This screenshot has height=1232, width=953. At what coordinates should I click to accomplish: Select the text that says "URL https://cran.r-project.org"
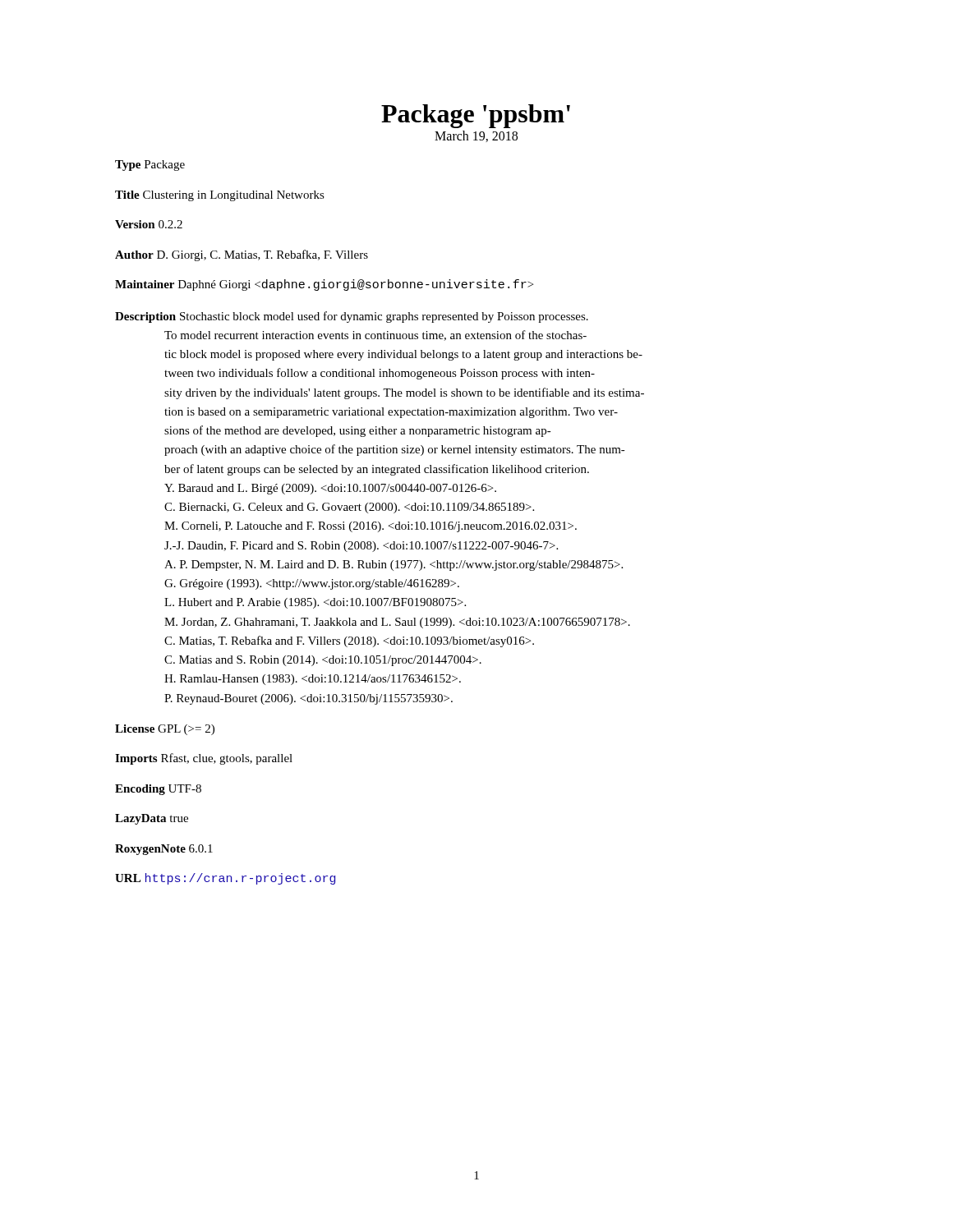226,879
